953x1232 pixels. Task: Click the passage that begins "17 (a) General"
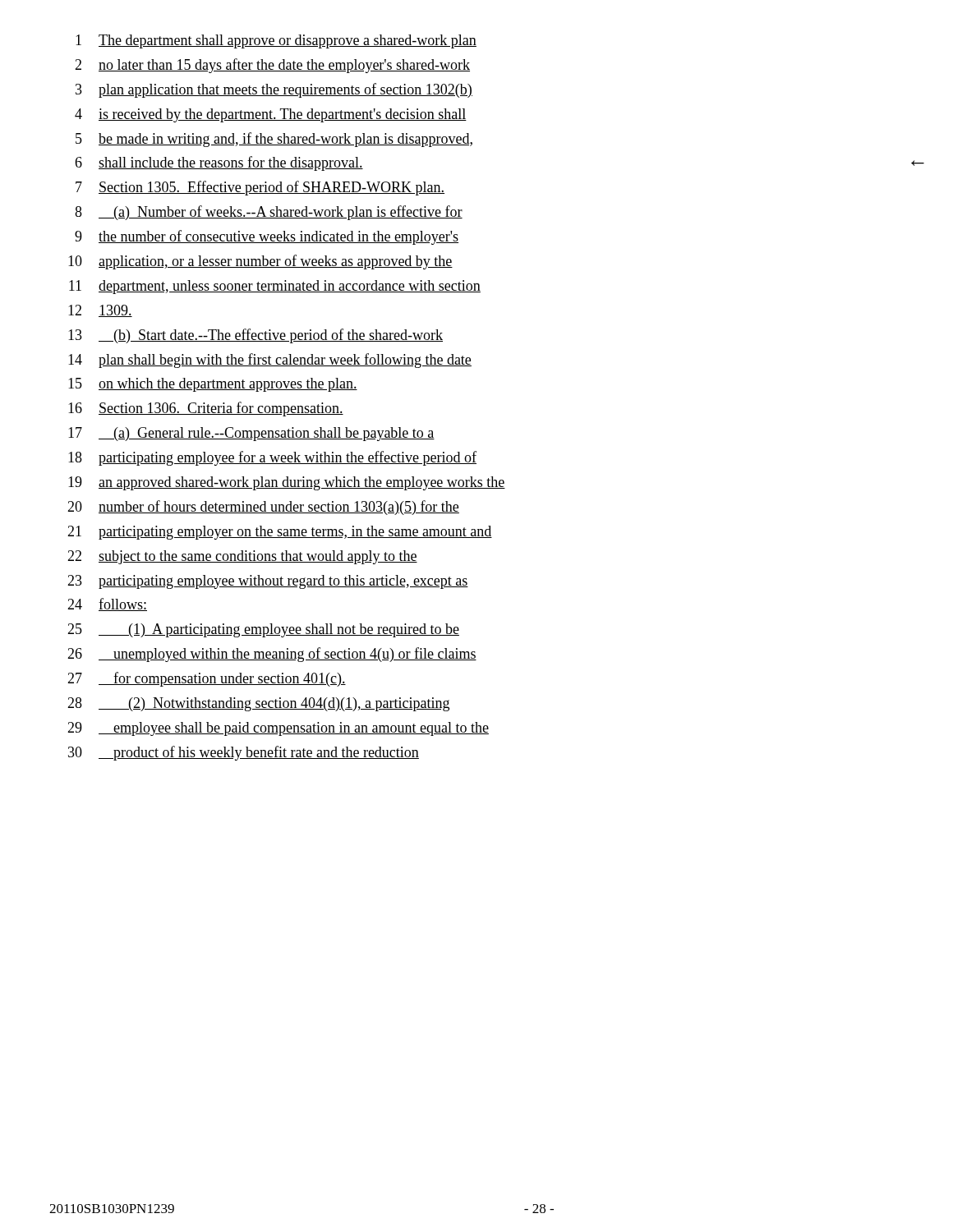click(242, 434)
